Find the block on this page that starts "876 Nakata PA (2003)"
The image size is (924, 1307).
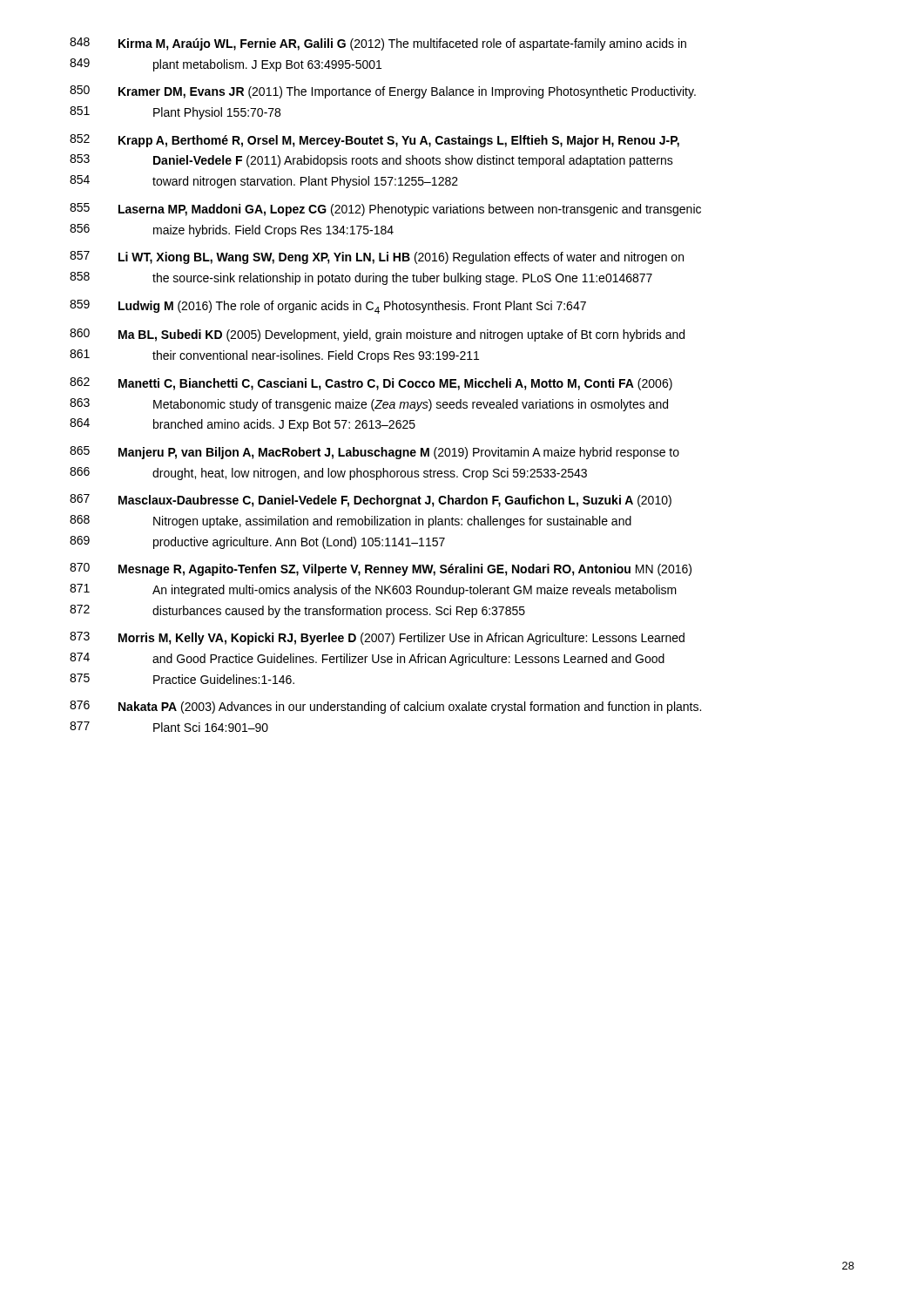[x=386, y=708]
